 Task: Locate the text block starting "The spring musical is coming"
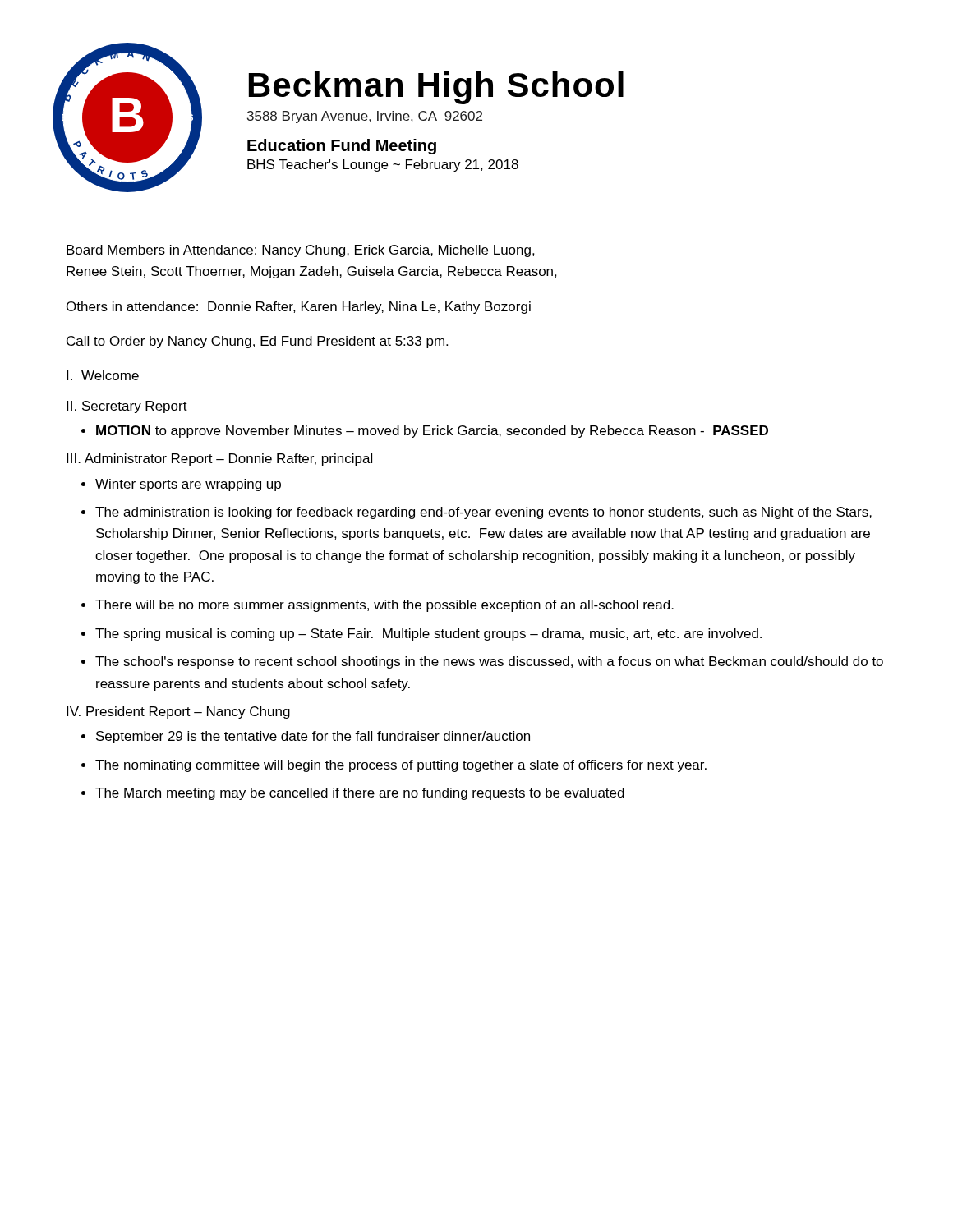[429, 633]
